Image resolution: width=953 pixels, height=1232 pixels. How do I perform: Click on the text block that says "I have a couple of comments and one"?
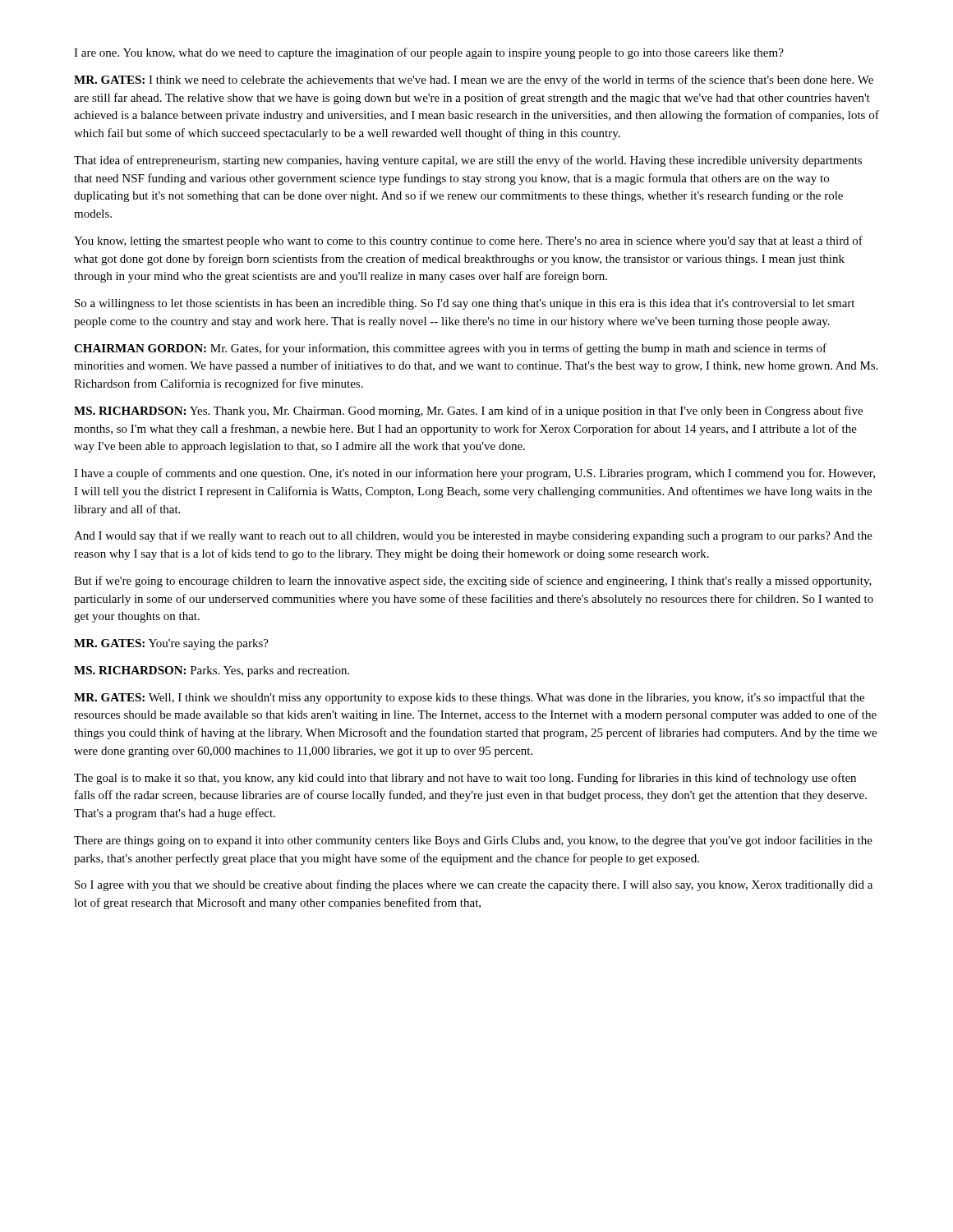click(x=475, y=491)
